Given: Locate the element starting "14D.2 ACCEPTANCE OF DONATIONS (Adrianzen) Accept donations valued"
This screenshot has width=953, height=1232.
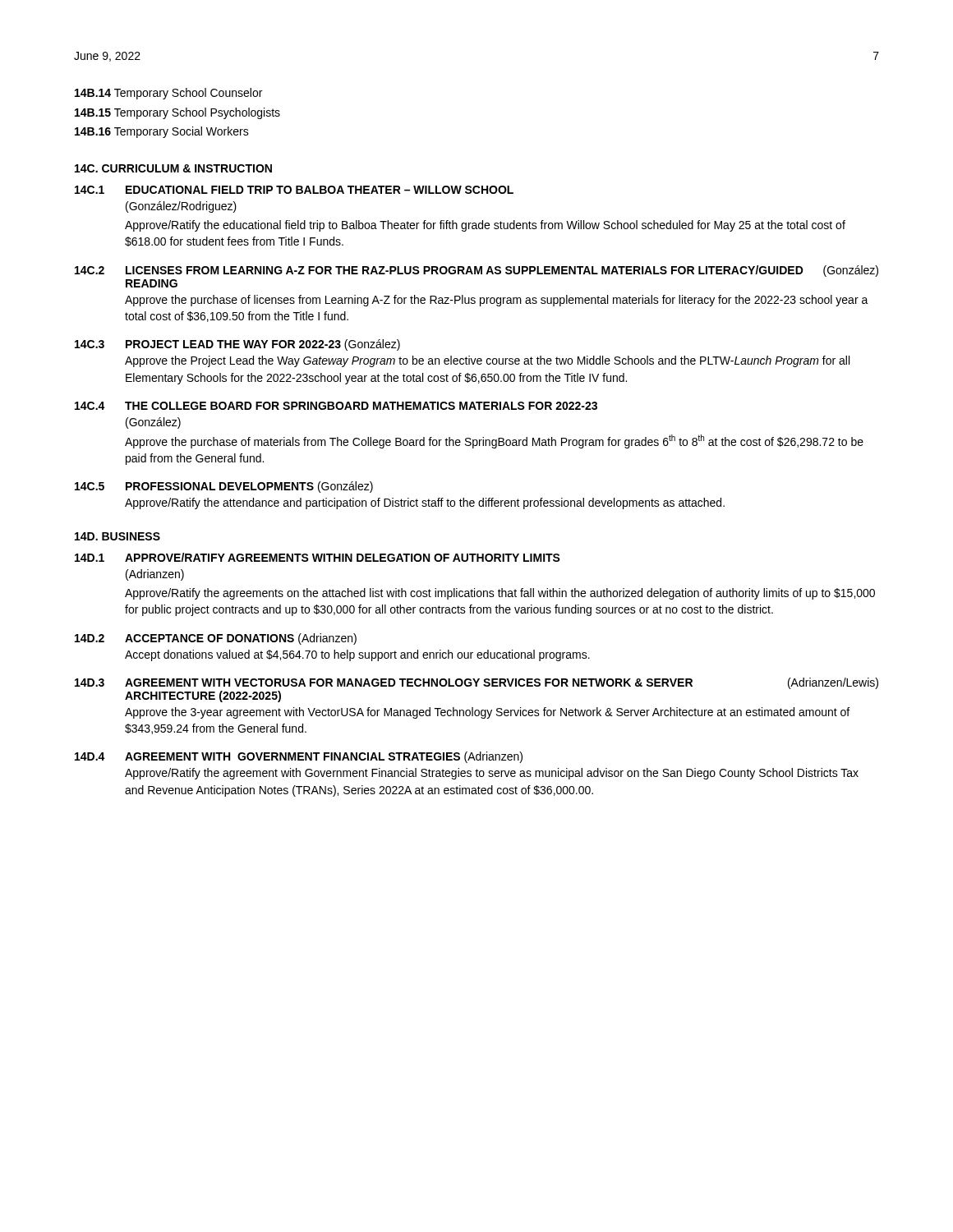Looking at the screenshot, I should tap(476, 647).
